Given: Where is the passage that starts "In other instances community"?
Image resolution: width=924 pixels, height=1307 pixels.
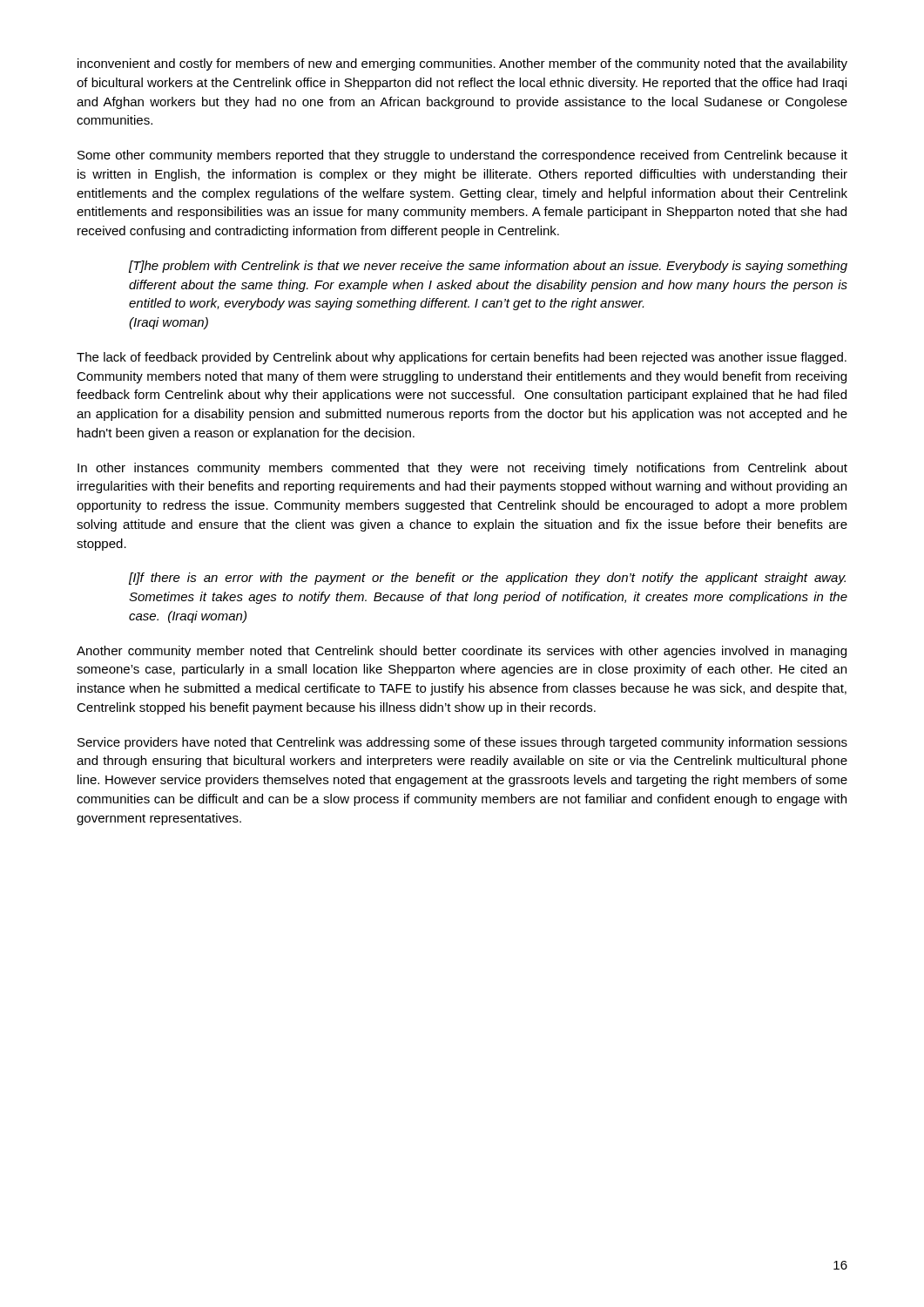Looking at the screenshot, I should 462,505.
